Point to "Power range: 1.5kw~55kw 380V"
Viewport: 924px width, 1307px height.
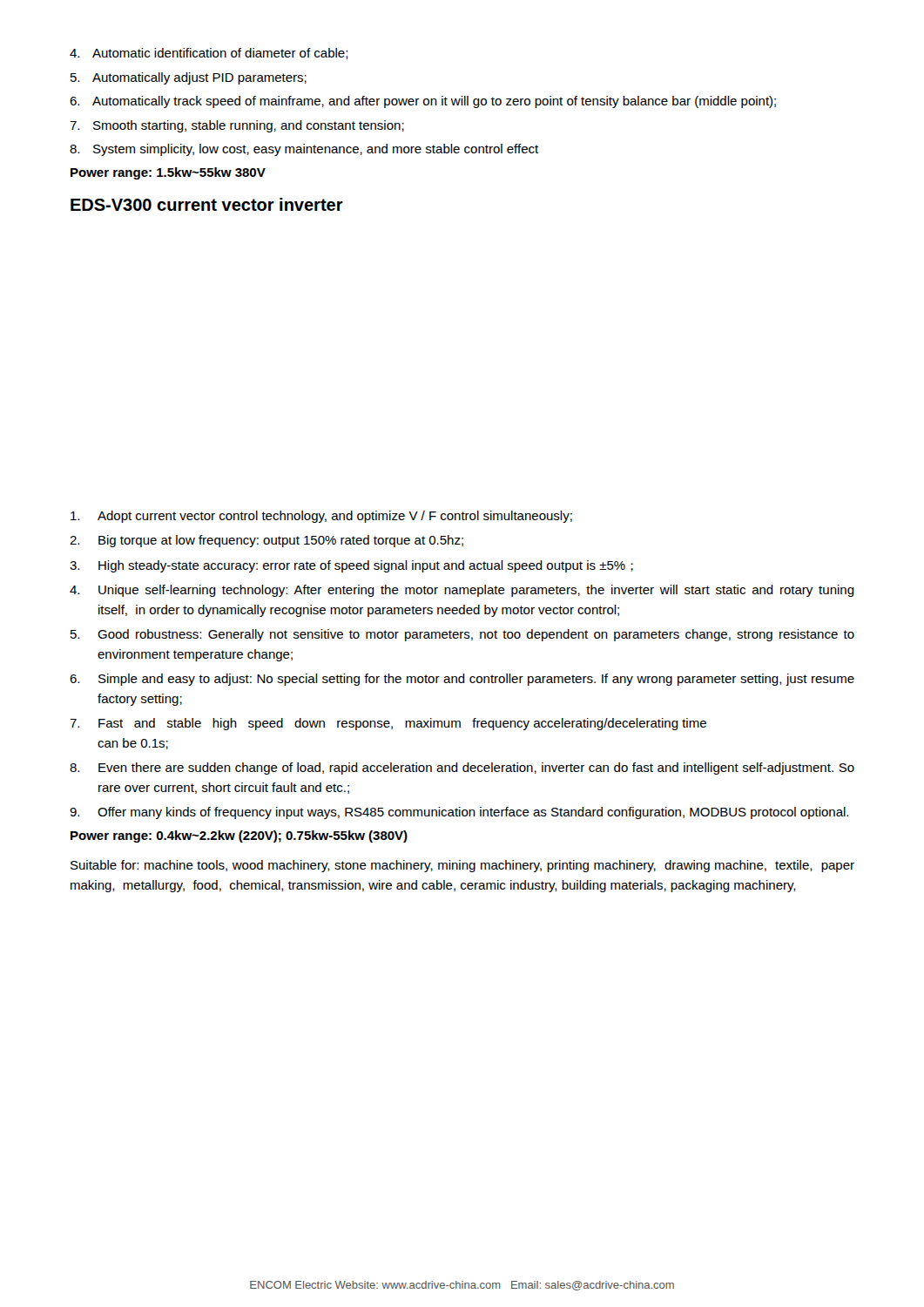click(168, 172)
